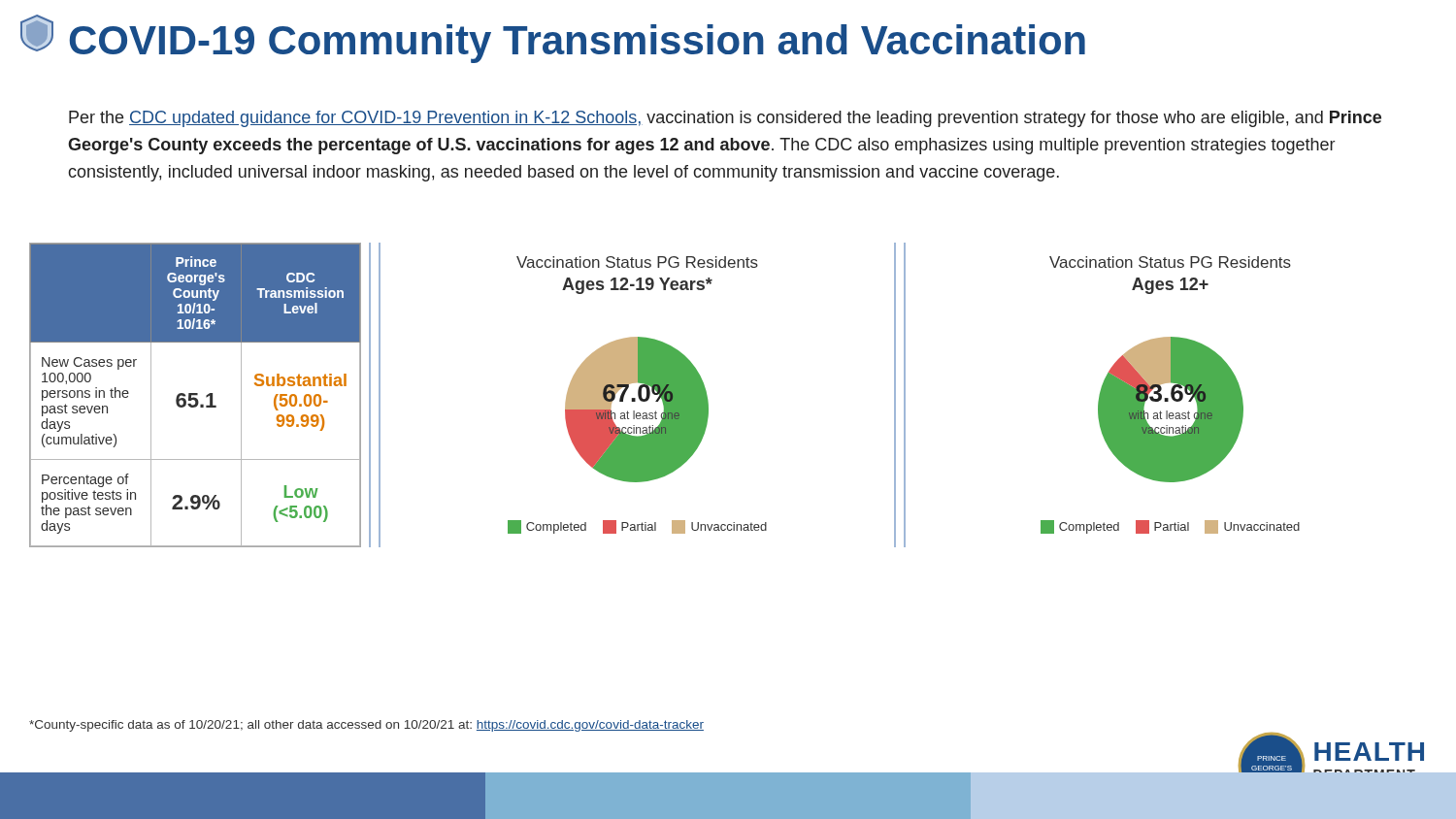Where does it say "COVID-19 Community Transmission and Vaccination"?
1456x819 pixels.
click(x=747, y=41)
